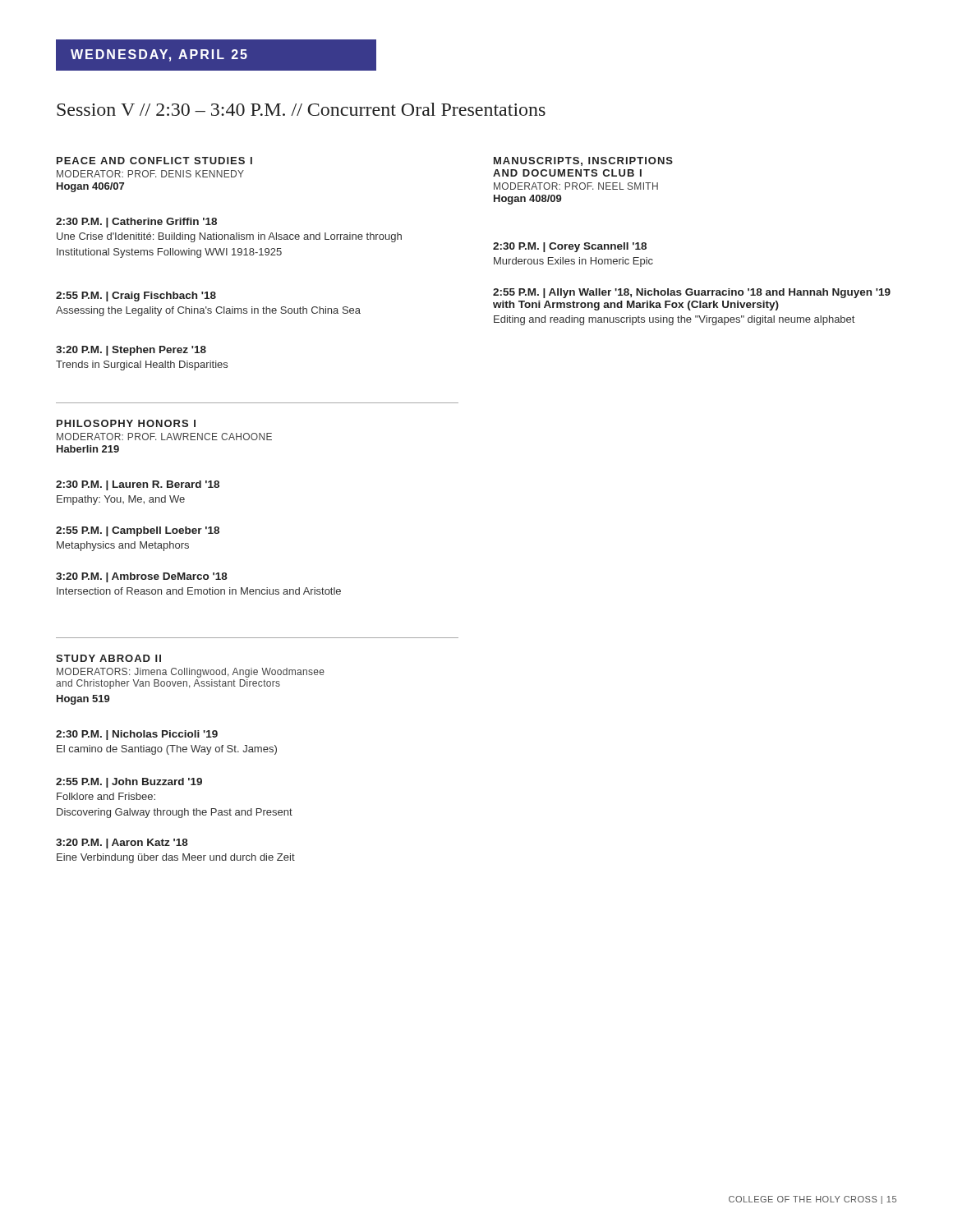The height and width of the screenshot is (1232, 953).
Task: Find the section header with the text "Manuscripts, Inscriptionsand Documents"
Action: (x=583, y=161)
